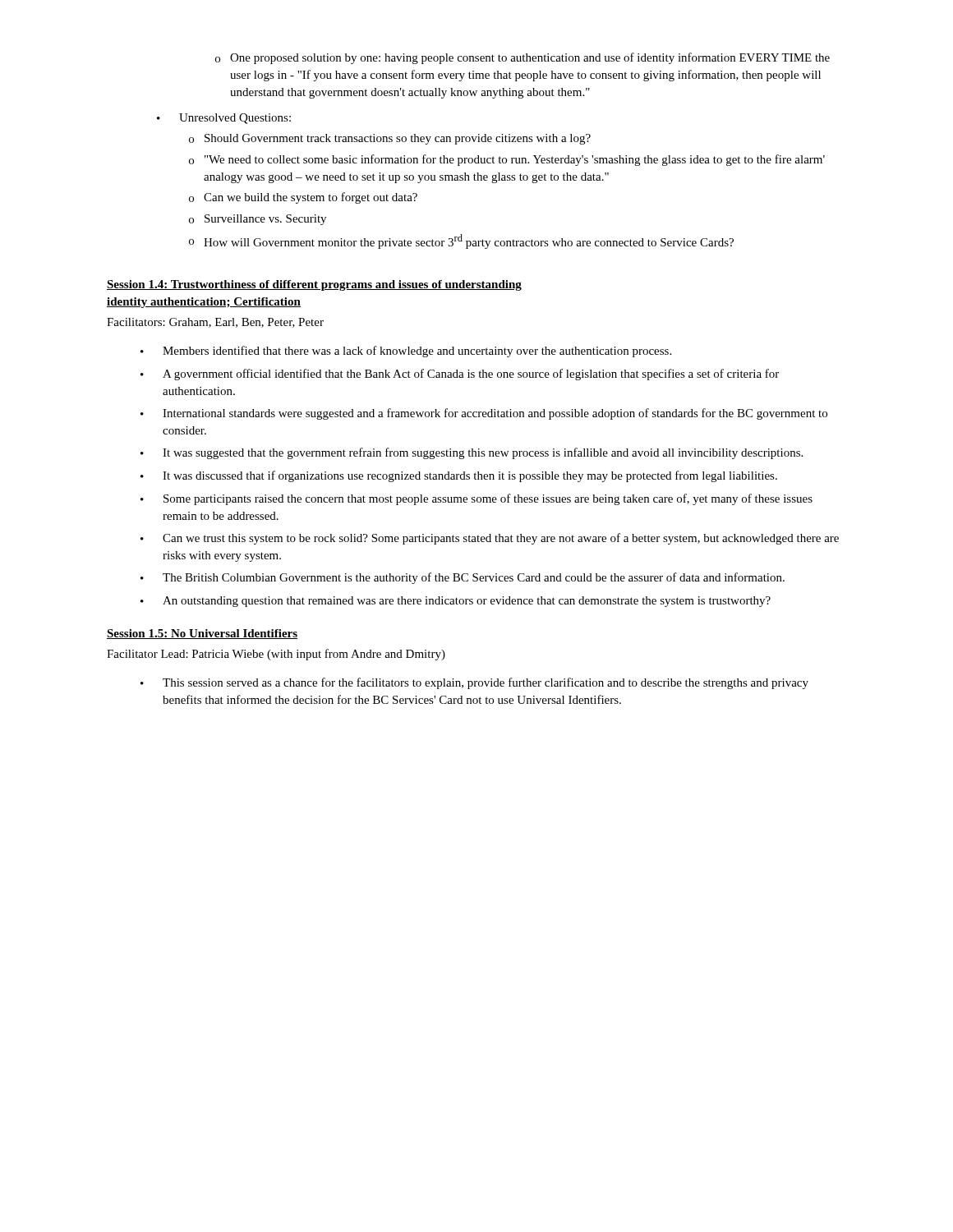Click the passage that begins "• Members identified"
Screen dimensions: 1232x953
tap(493, 352)
